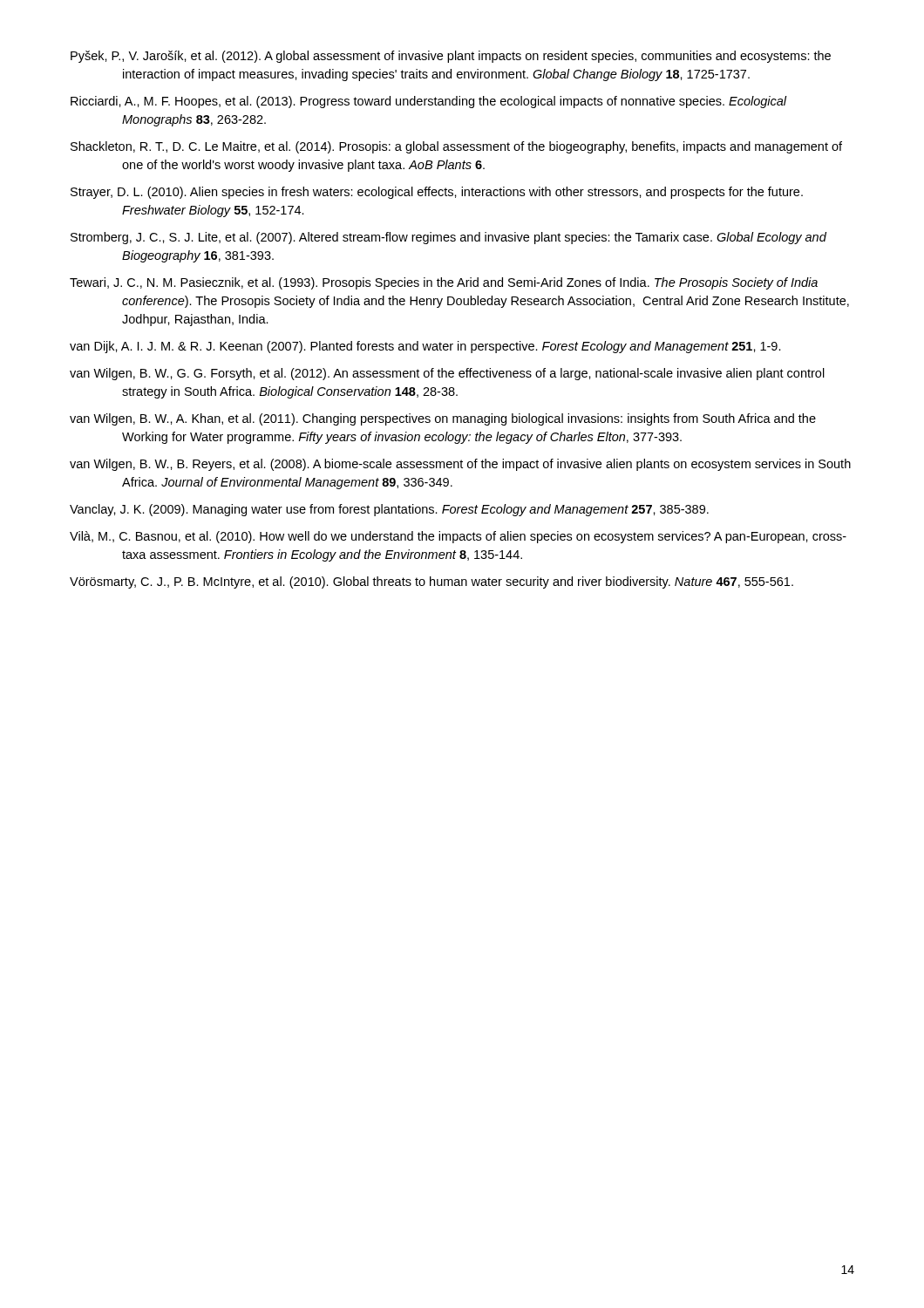Click the passage that begins "Shackleton, R. T., D. C."
Viewport: 924px width, 1308px height.
coord(456,156)
